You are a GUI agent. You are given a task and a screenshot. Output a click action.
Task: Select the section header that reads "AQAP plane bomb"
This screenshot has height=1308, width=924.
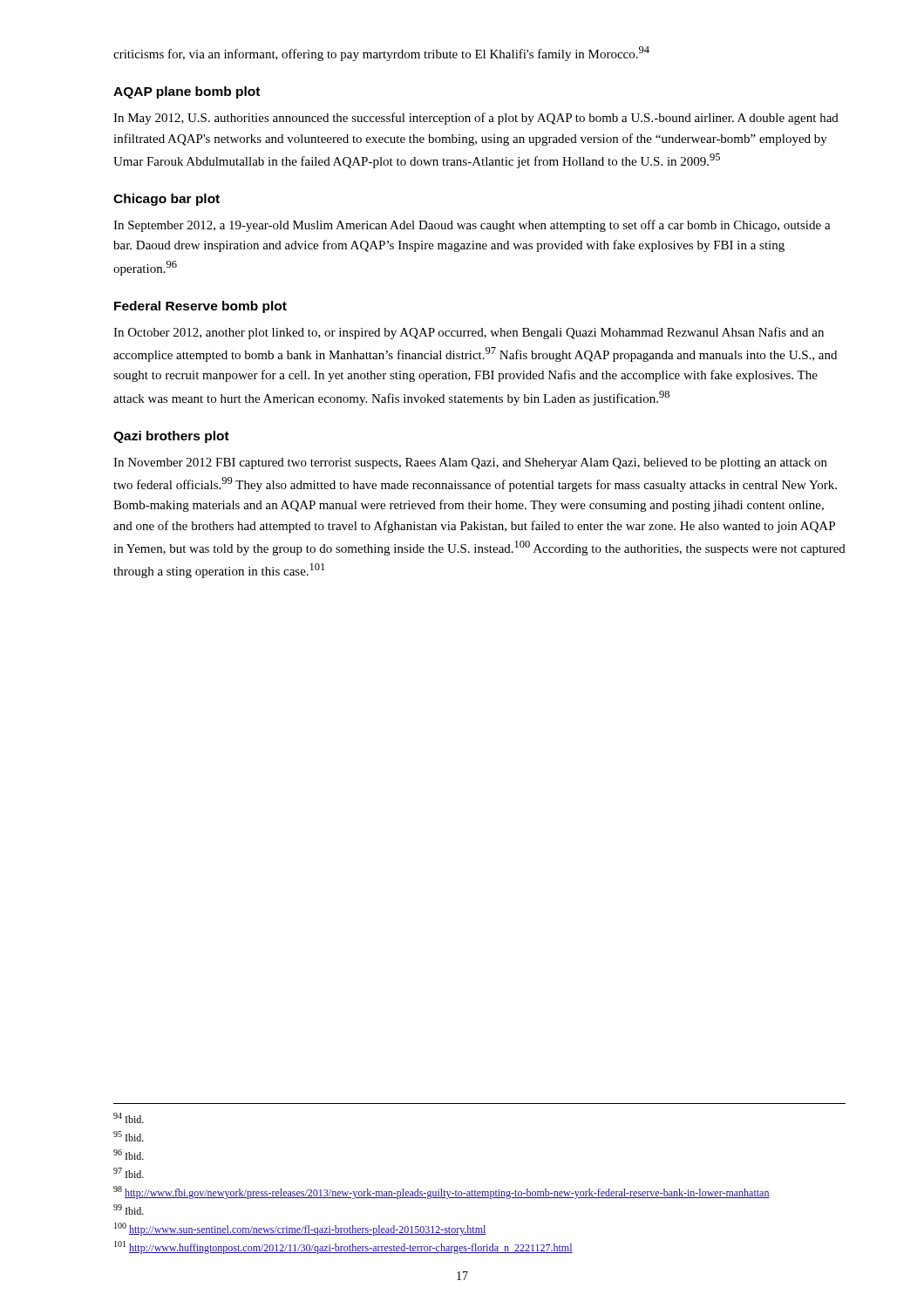[187, 92]
